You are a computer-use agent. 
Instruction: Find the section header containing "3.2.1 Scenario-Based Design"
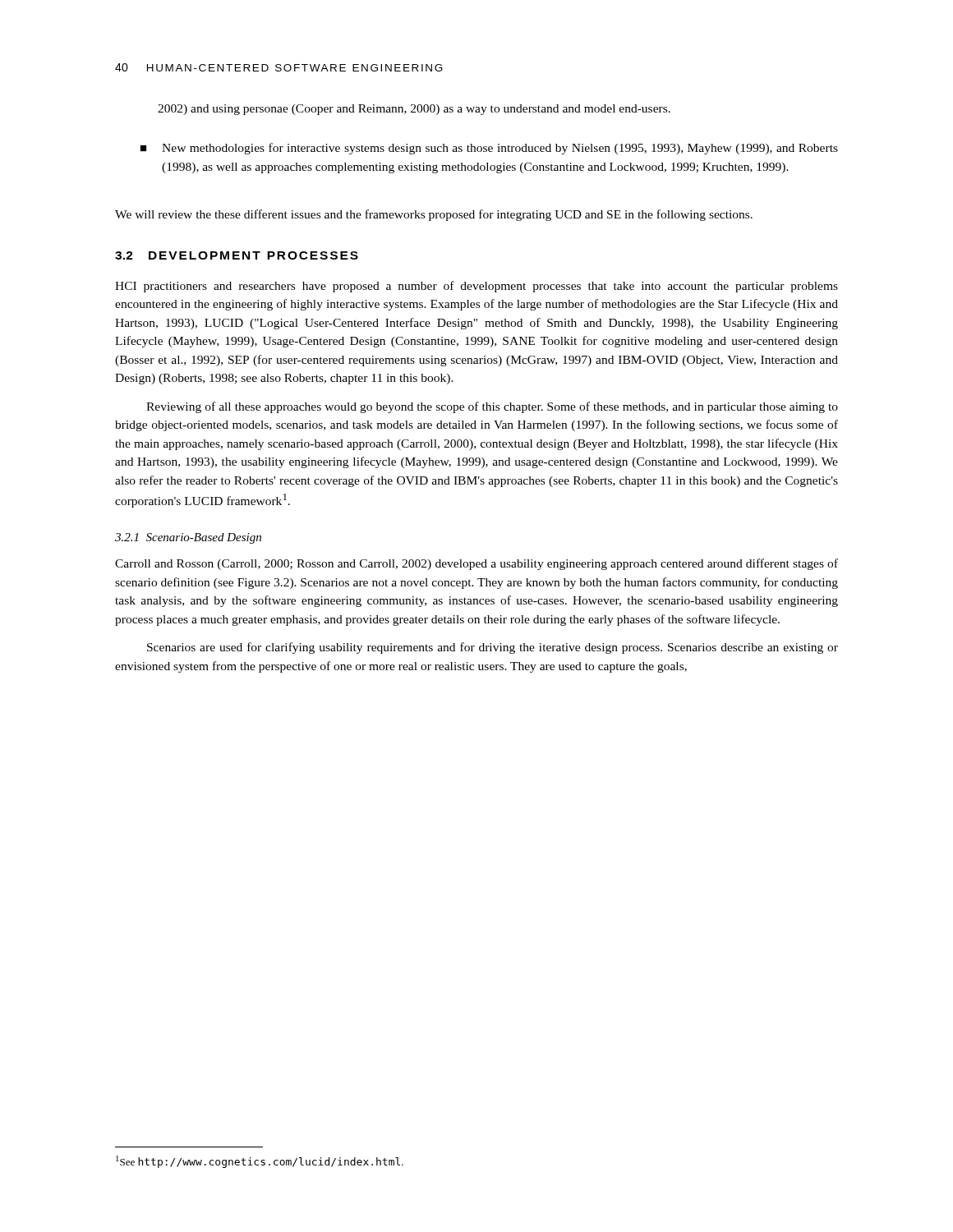click(188, 537)
